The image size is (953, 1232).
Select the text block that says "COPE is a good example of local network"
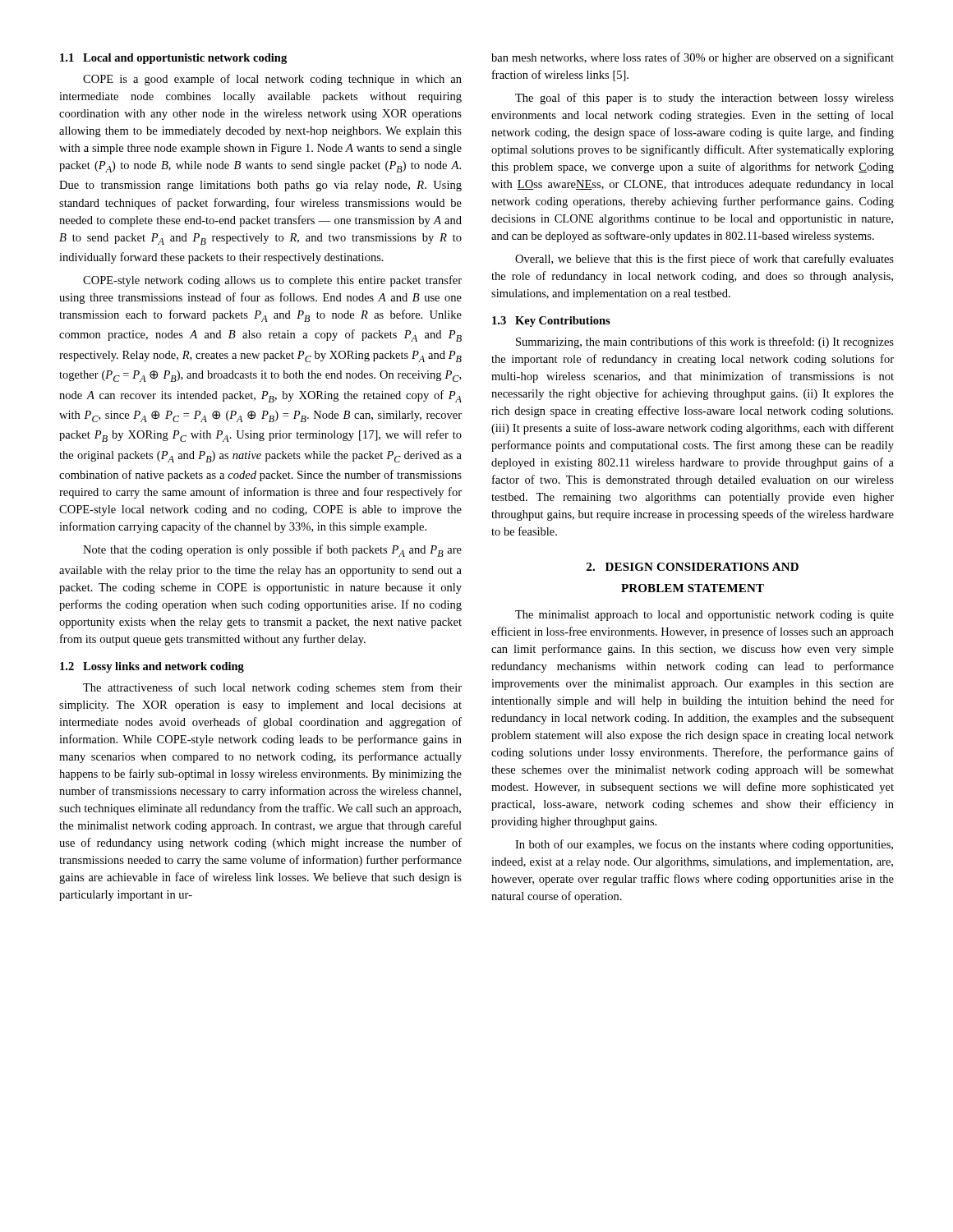(260, 359)
